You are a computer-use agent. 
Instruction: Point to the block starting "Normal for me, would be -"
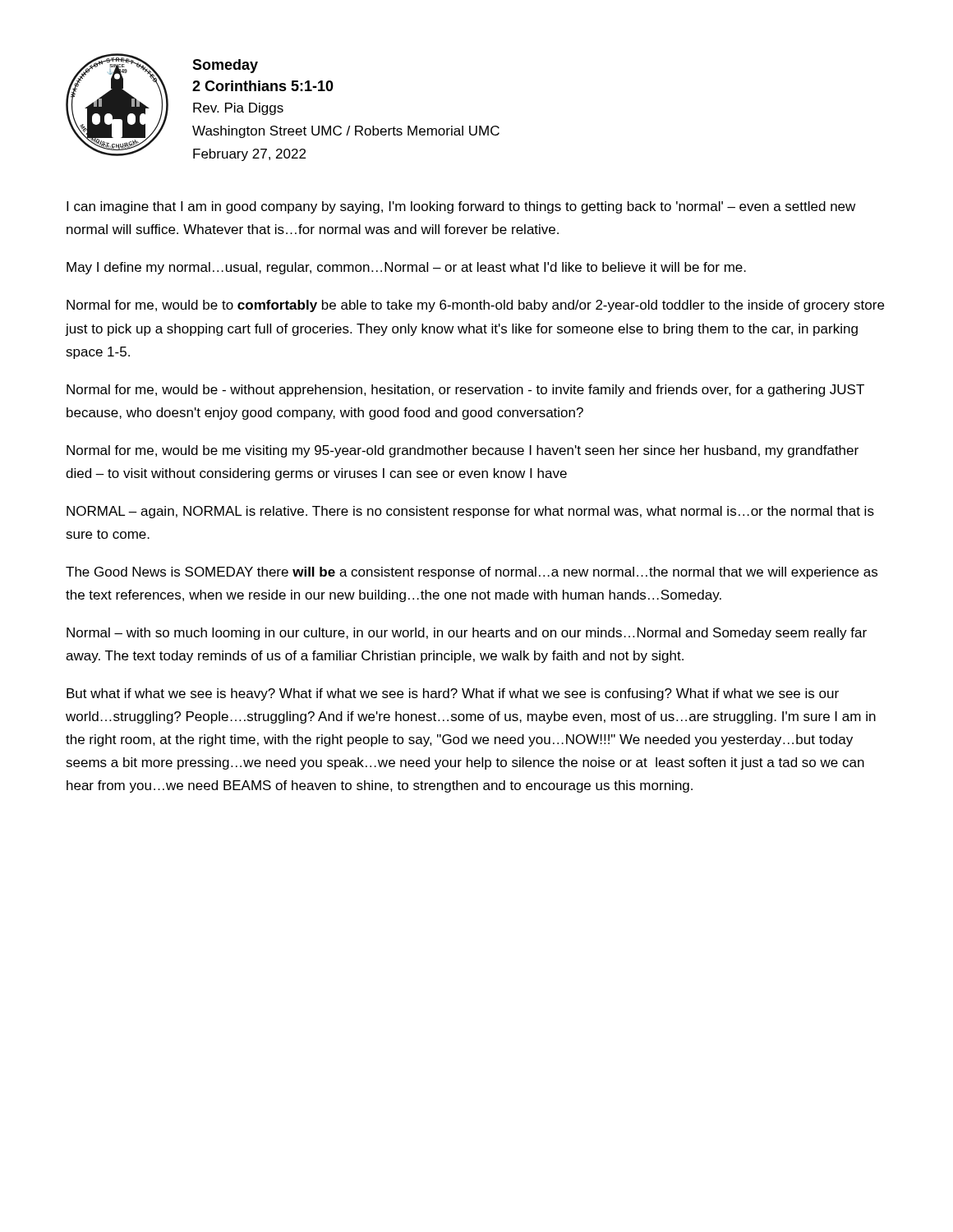[x=465, y=401]
